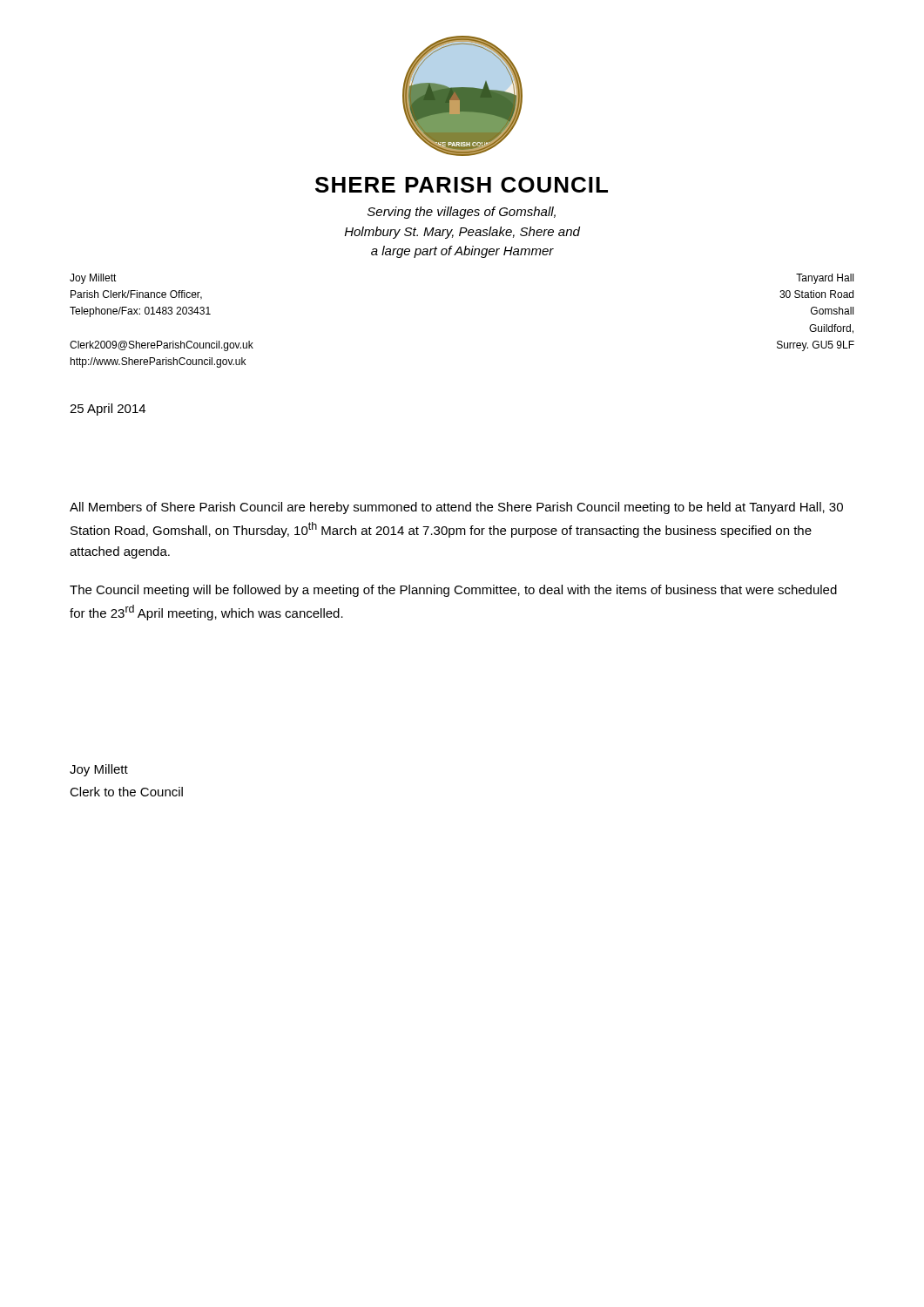
Task: Click on the text that says "25 April 2014"
Action: click(108, 408)
